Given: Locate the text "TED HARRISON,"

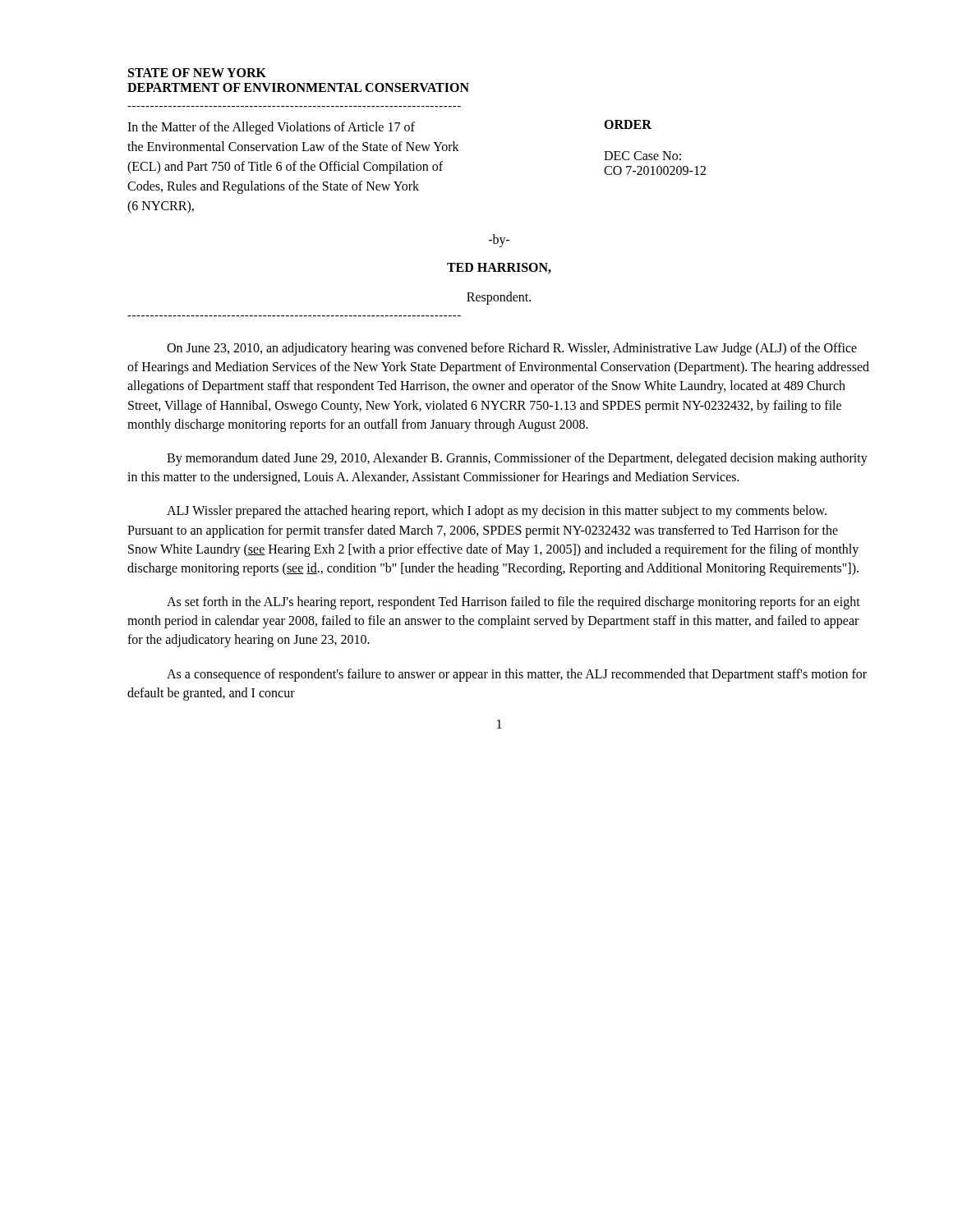Looking at the screenshot, I should coord(499,267).
